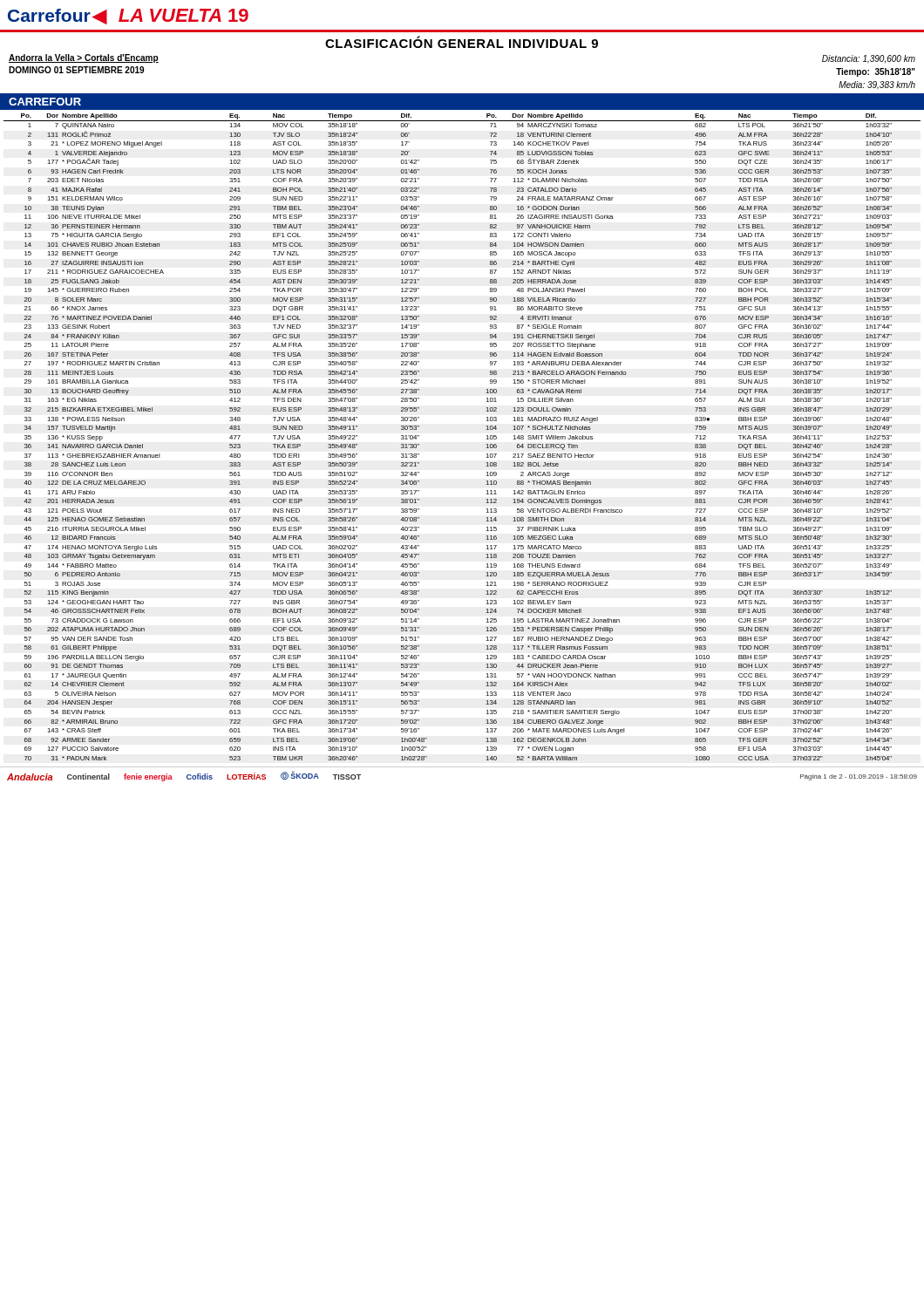Navigate to the passage starting "Andorra la Vella"

(x=83, y=64)
